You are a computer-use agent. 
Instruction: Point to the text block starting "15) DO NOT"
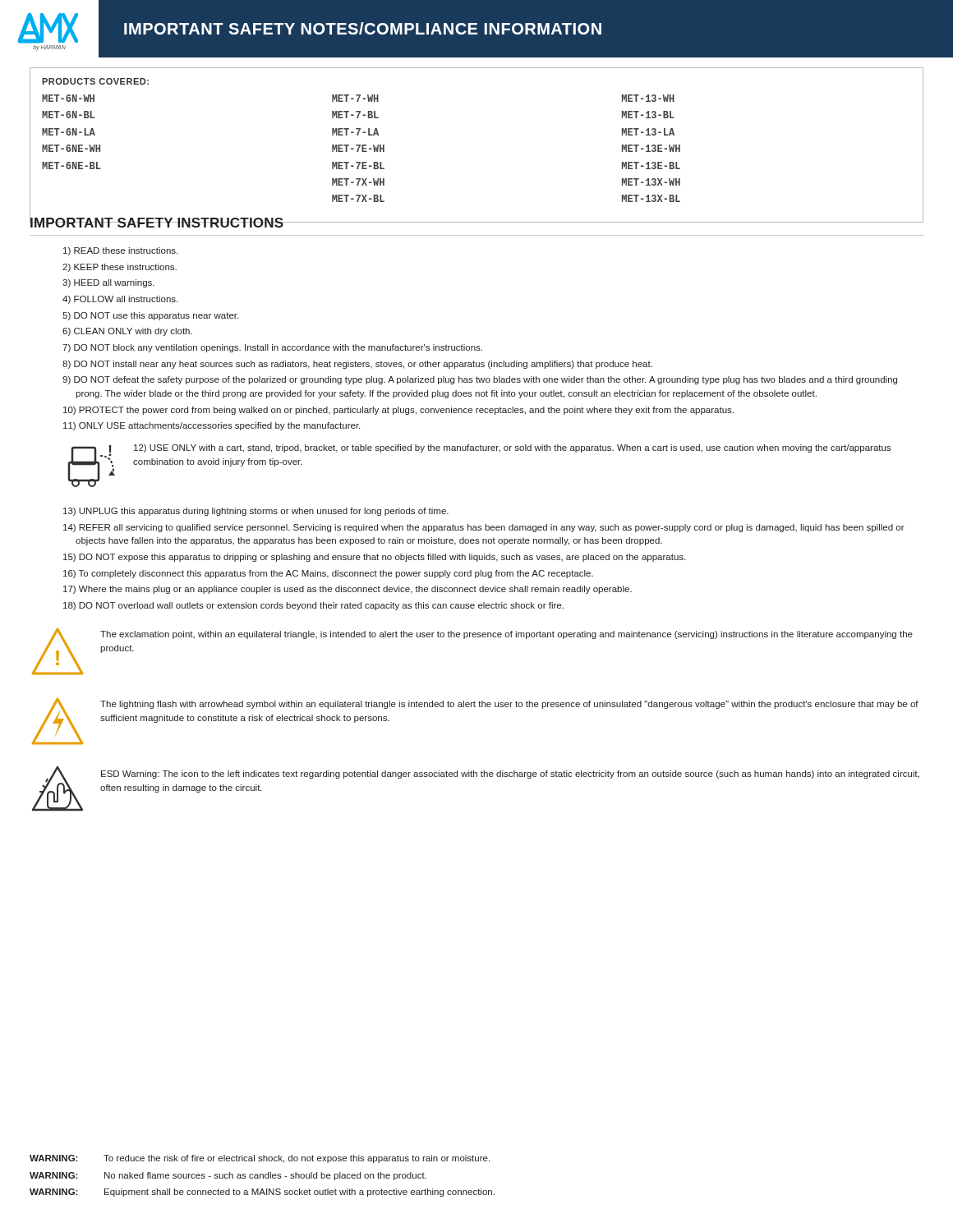374,557
